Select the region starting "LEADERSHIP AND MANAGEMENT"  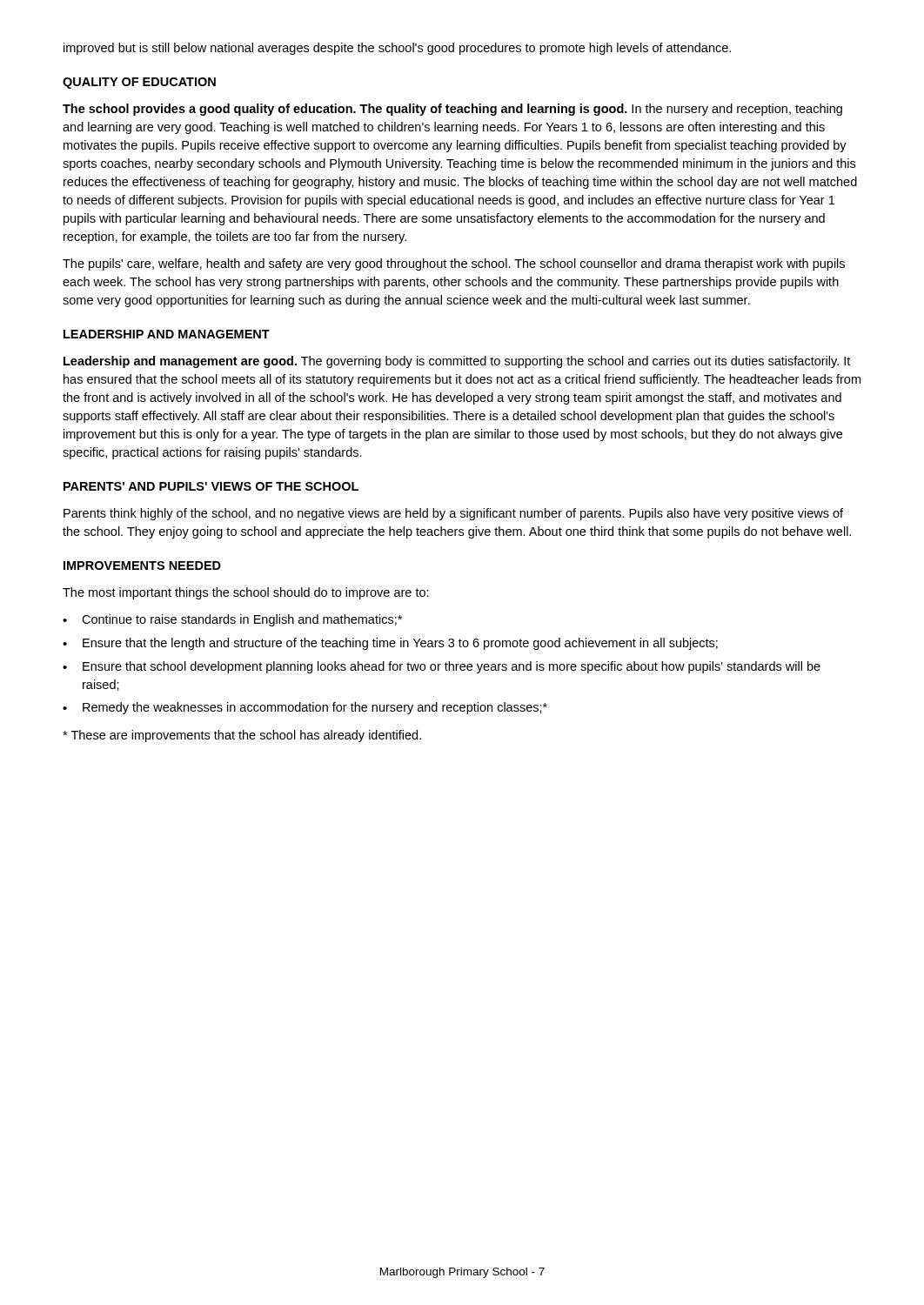(166, 334)
